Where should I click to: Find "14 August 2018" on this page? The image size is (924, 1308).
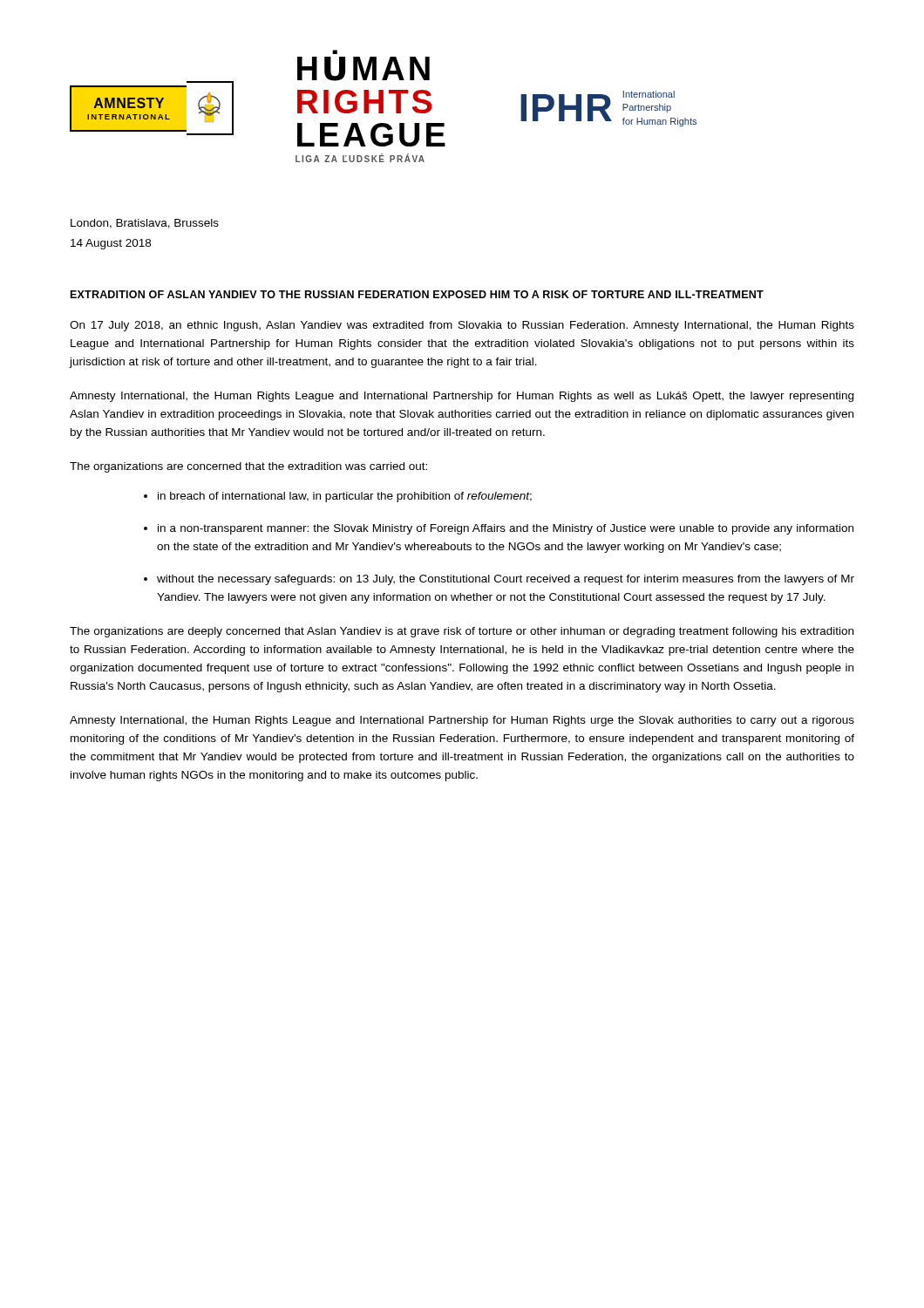111,243
